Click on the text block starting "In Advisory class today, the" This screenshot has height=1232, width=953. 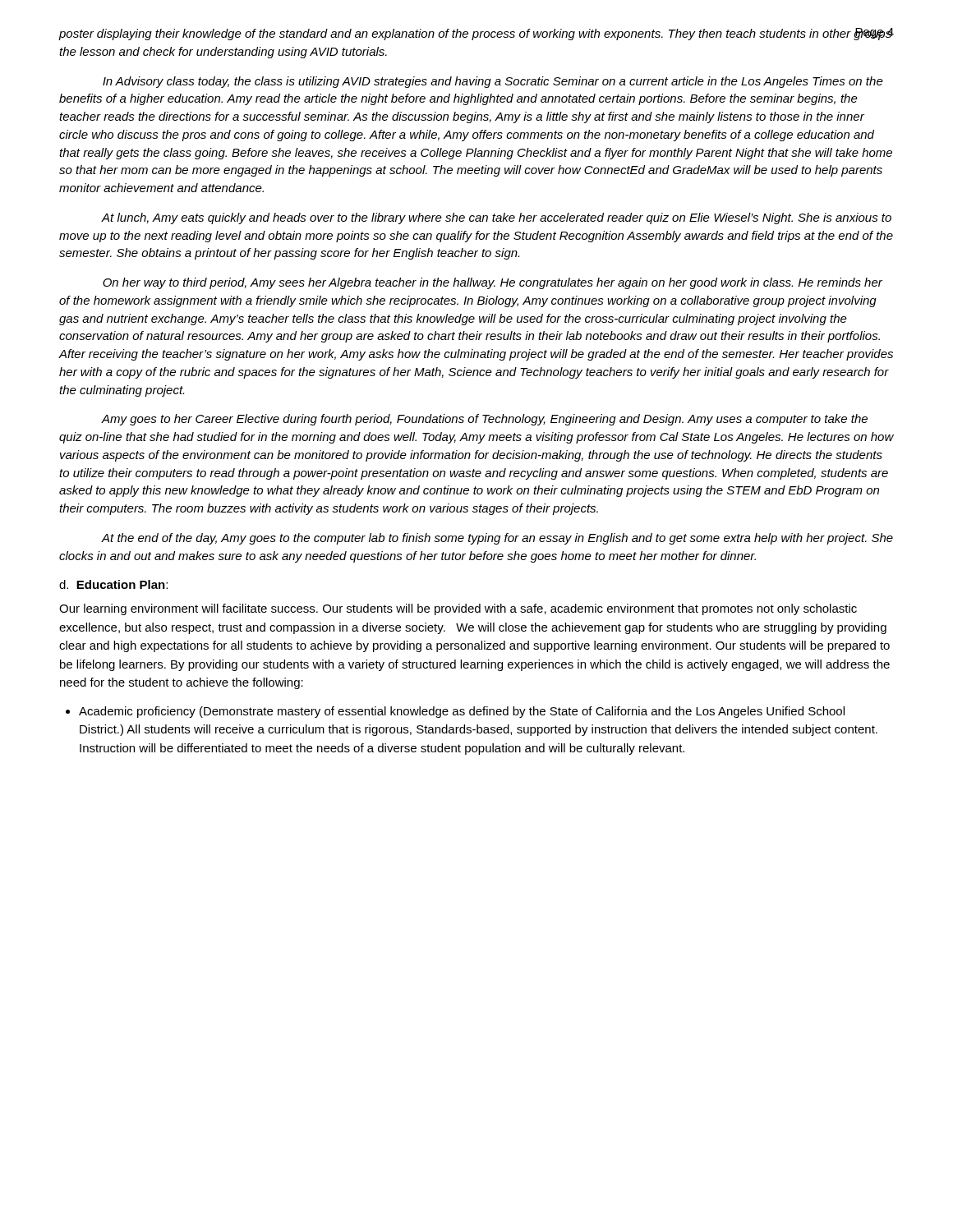476,134
